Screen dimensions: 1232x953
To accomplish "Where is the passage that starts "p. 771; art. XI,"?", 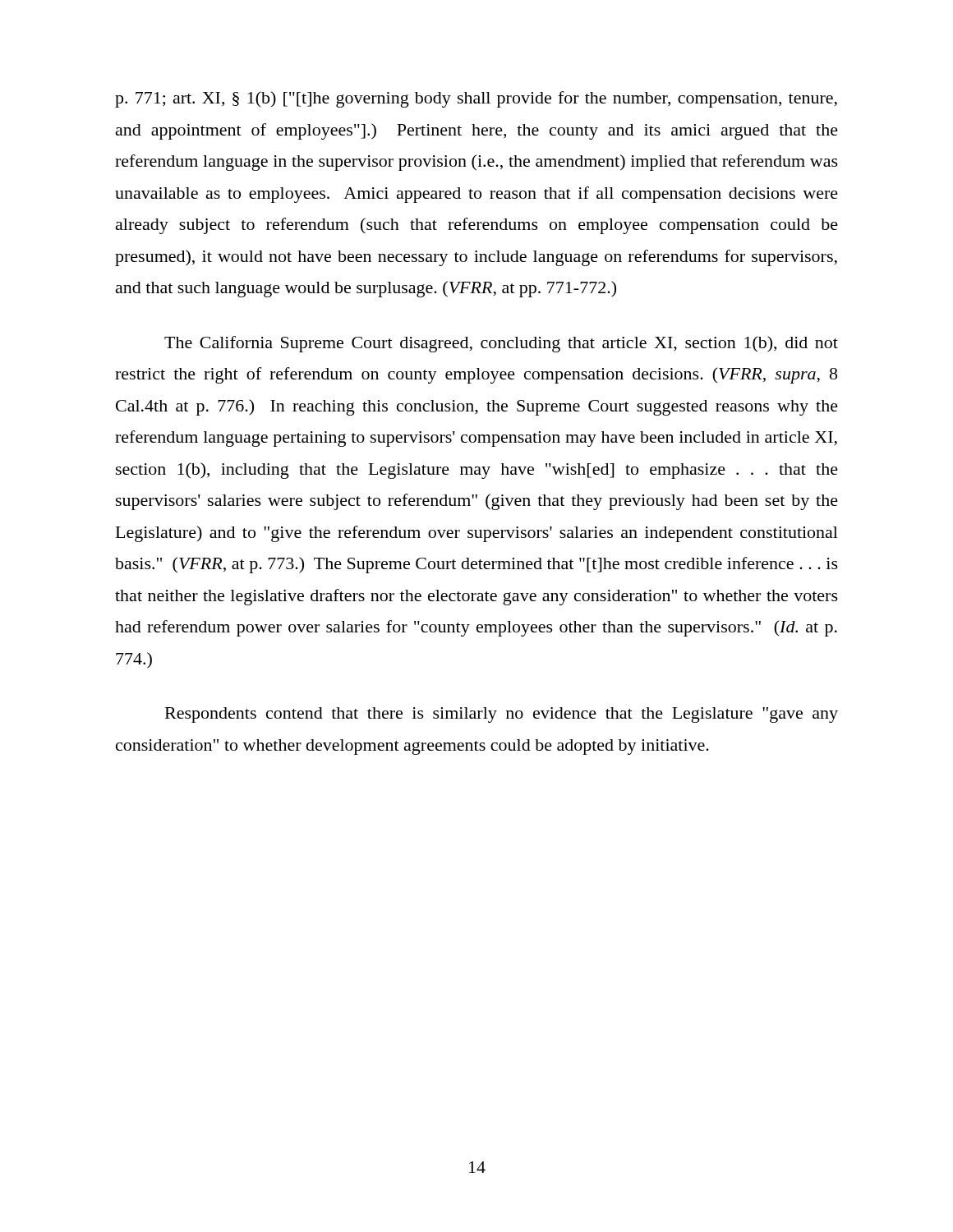I will 476,192.
